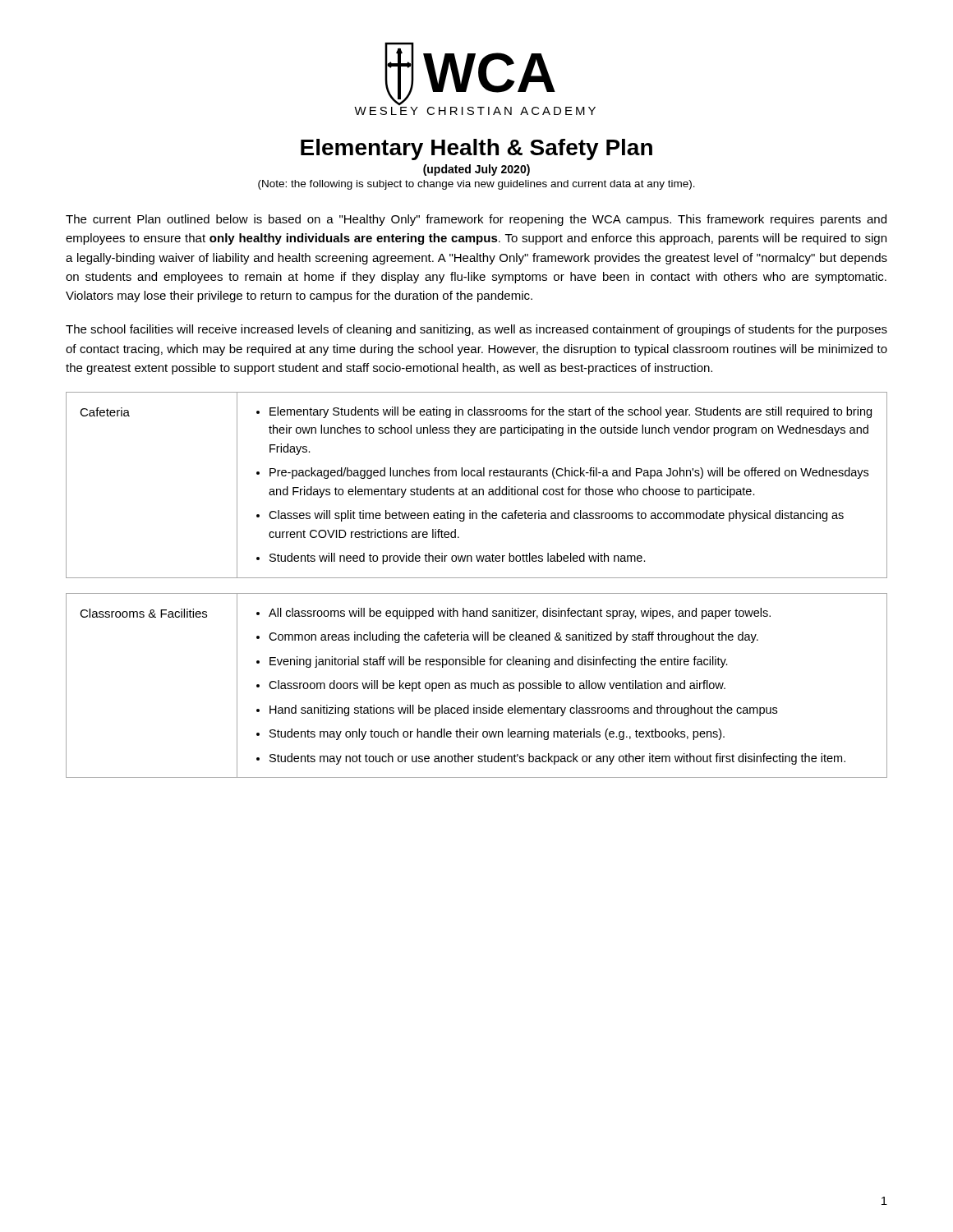Point to the block beginning "(Note: the following is subject to change via"
Screen dimensions: 1232x953
pos(476,184)
